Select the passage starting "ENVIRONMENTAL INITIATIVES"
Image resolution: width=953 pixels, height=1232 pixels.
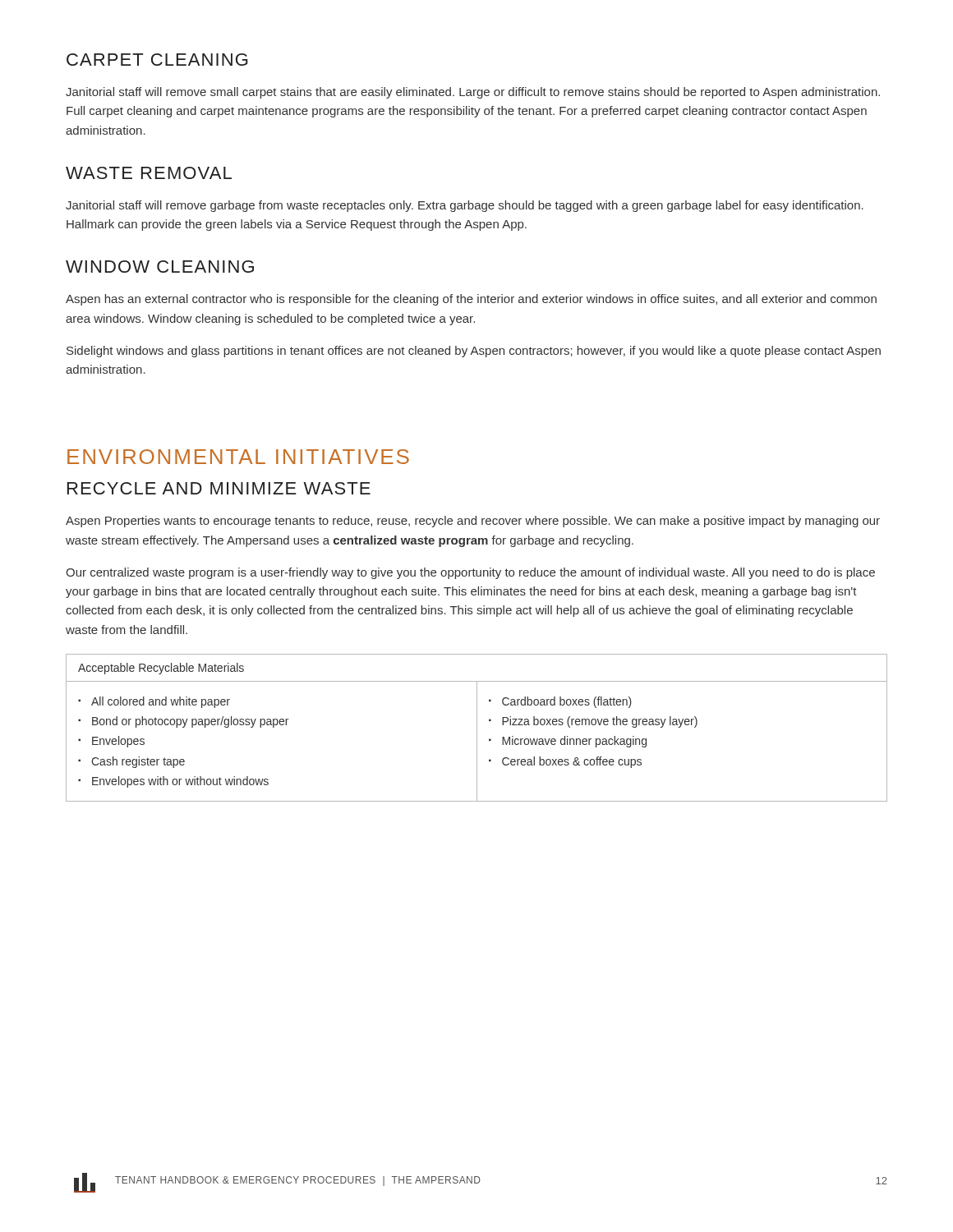coord(239,457)
